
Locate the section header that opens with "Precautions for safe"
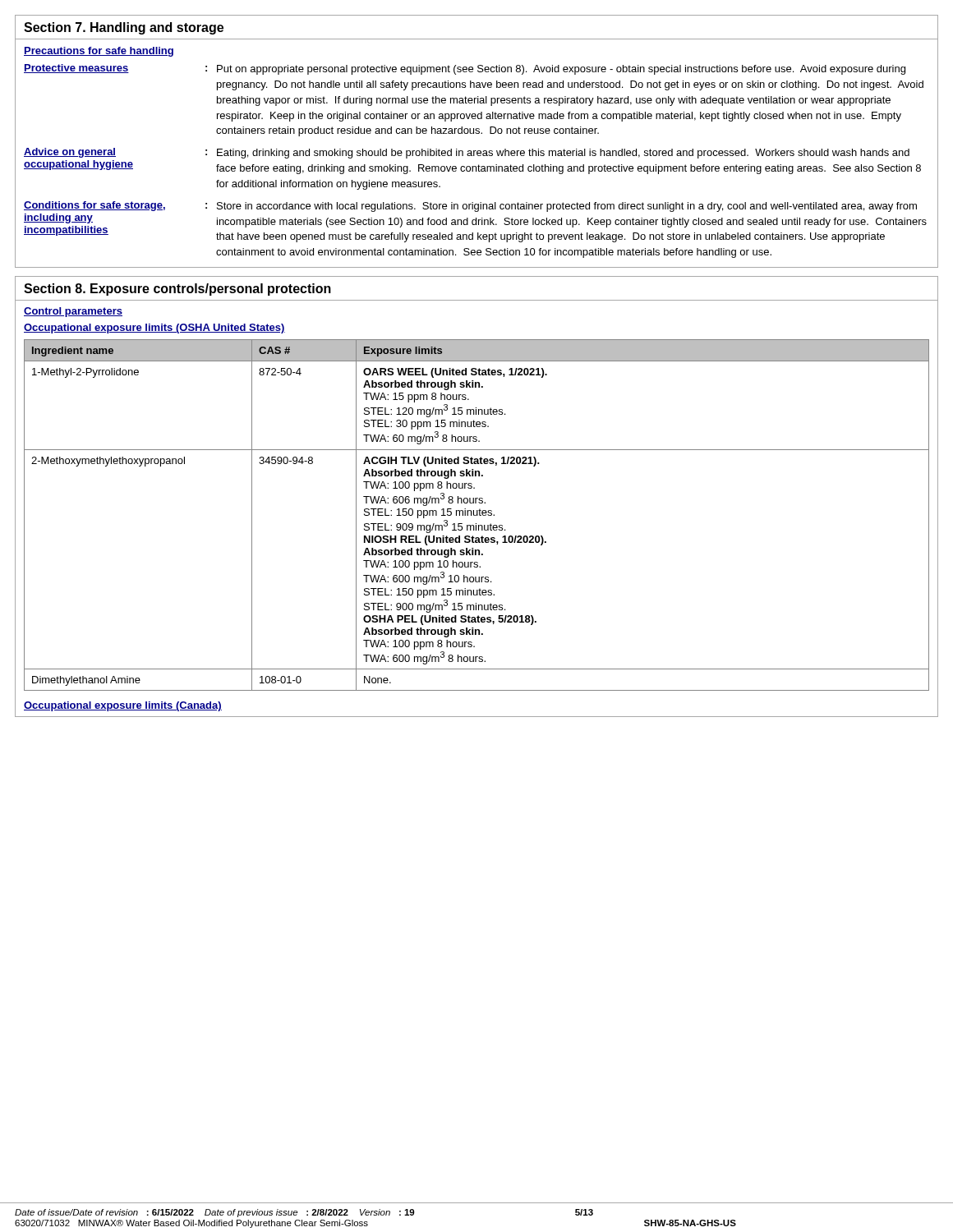click(99, 51)
